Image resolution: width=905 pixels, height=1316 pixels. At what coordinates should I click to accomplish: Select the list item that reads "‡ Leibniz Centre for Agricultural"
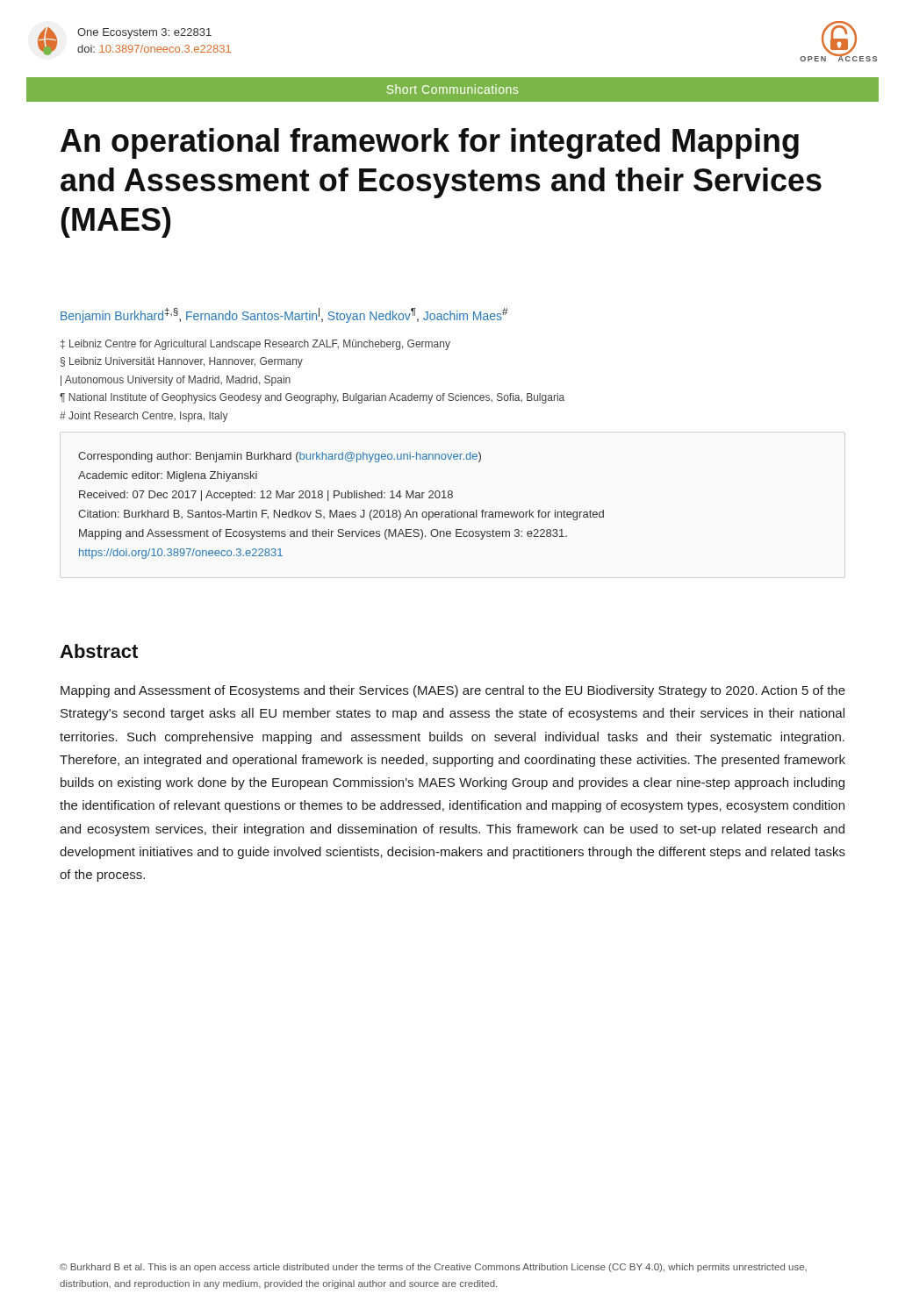(255, 344)
